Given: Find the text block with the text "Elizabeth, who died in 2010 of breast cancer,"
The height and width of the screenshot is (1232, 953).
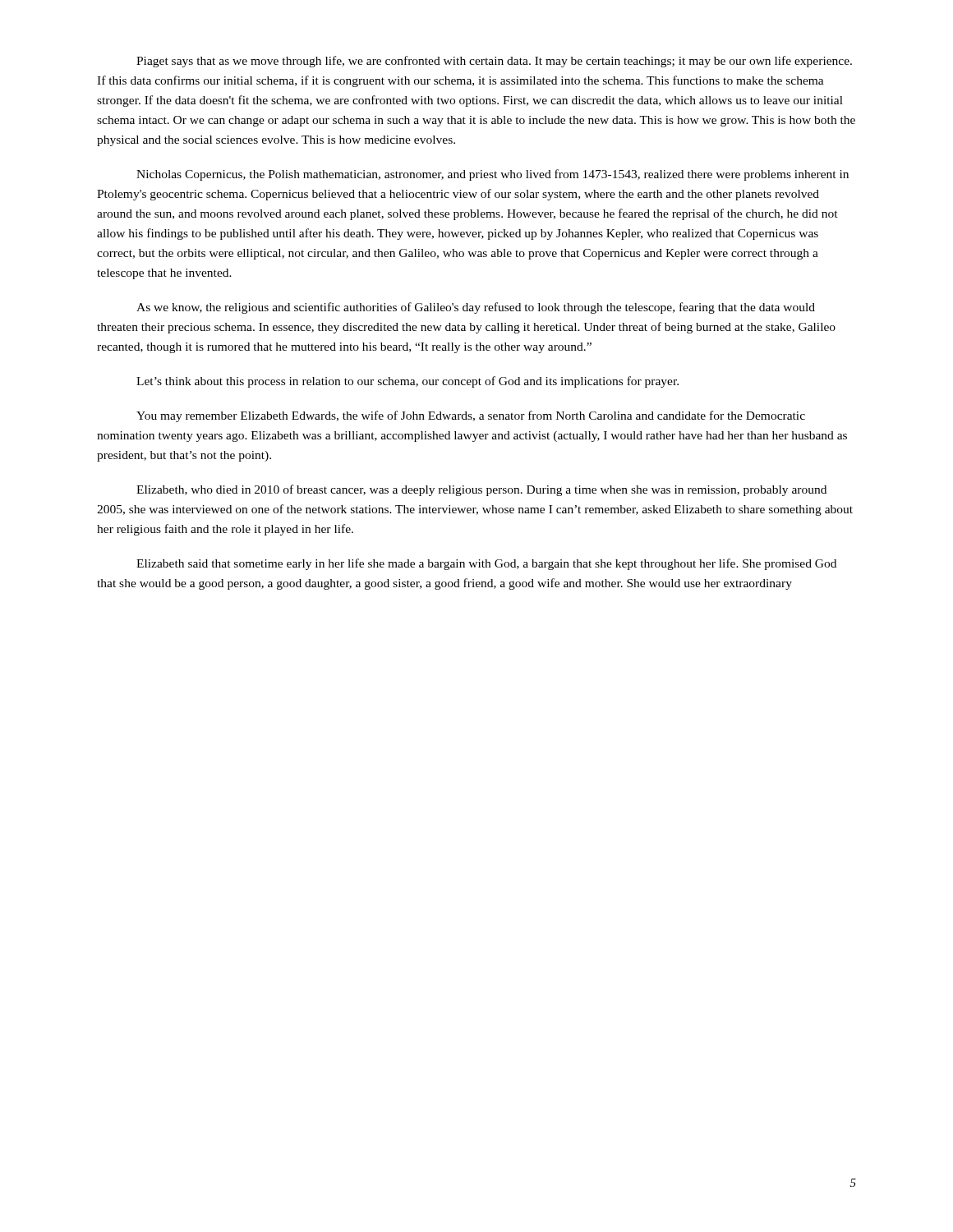Looking at the screenshot, I should [475, 509].
